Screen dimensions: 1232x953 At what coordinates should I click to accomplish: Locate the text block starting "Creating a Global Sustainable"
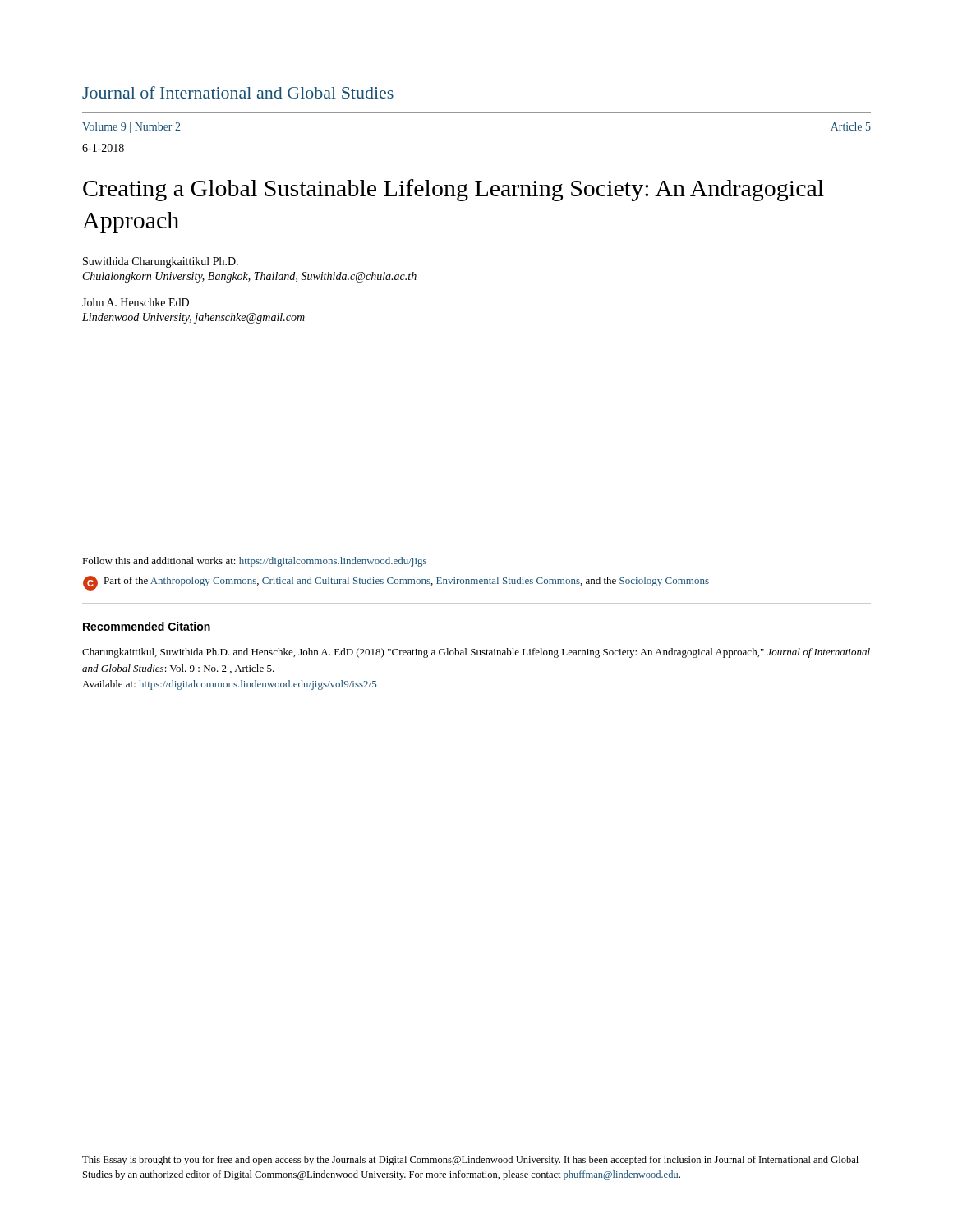(453, 204)
